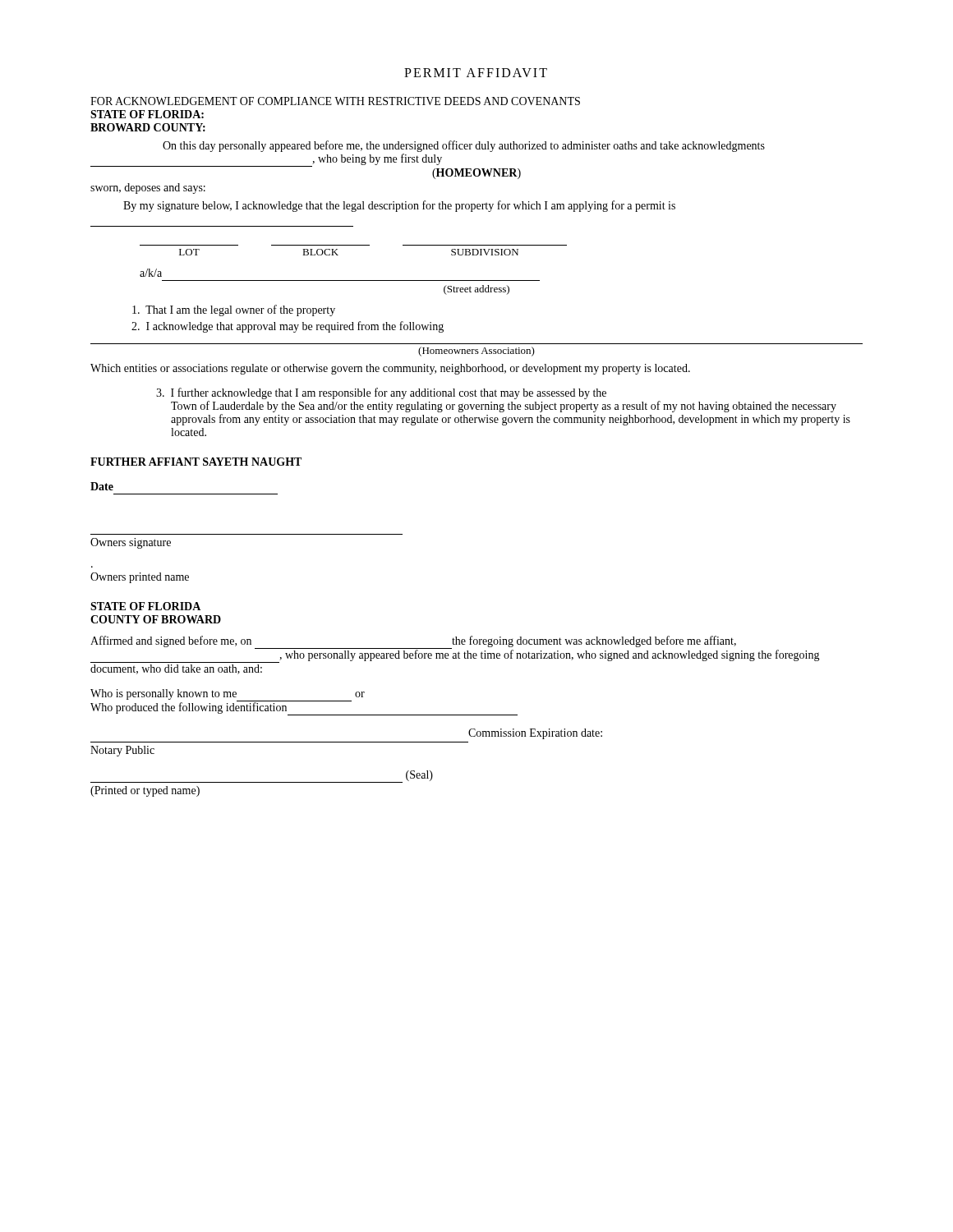Click on the passage starting "PERMIT AFFIDAVIT"

(x=476, y=73)
